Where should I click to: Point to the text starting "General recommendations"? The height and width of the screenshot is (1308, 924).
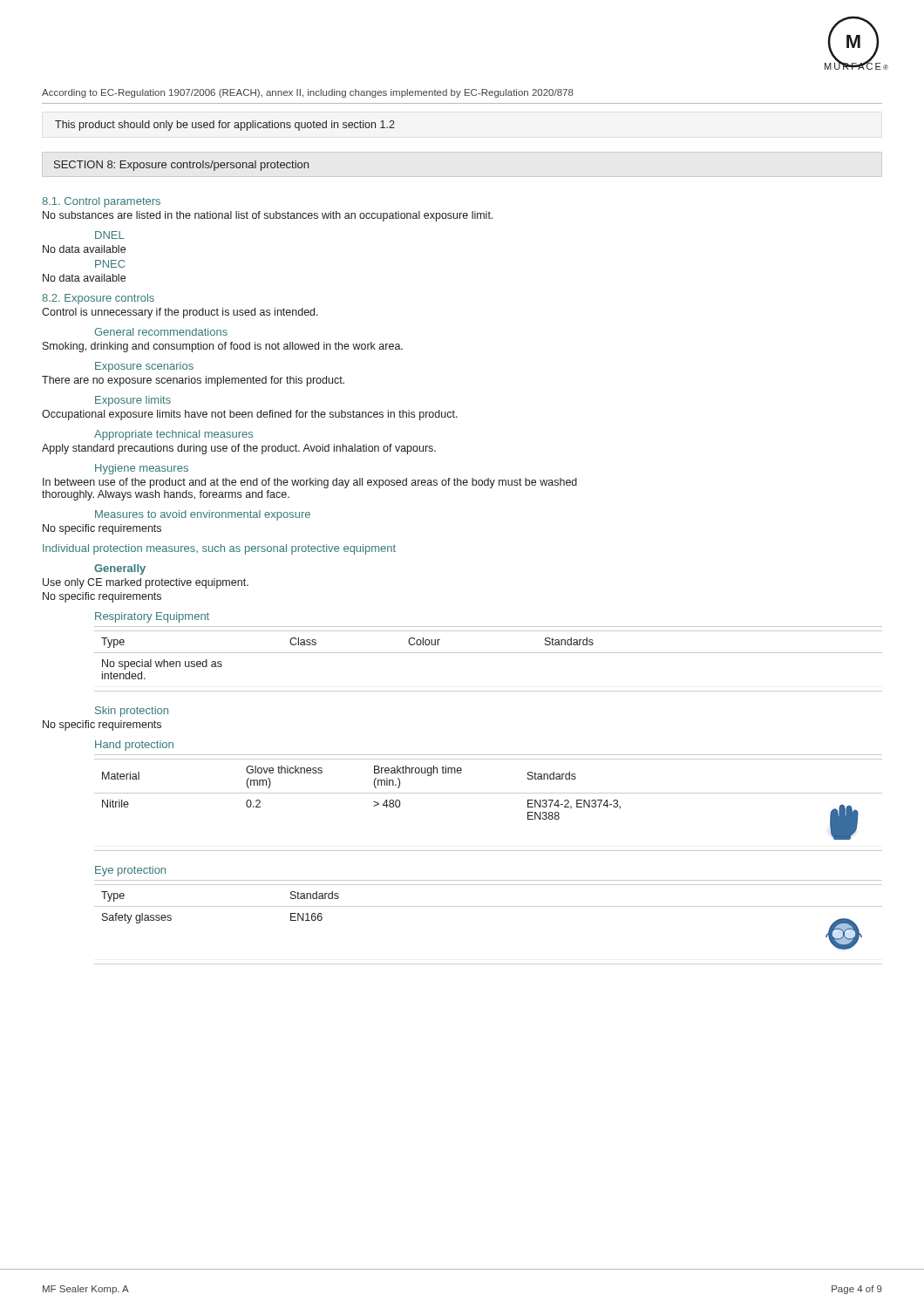tap(161, 332)
